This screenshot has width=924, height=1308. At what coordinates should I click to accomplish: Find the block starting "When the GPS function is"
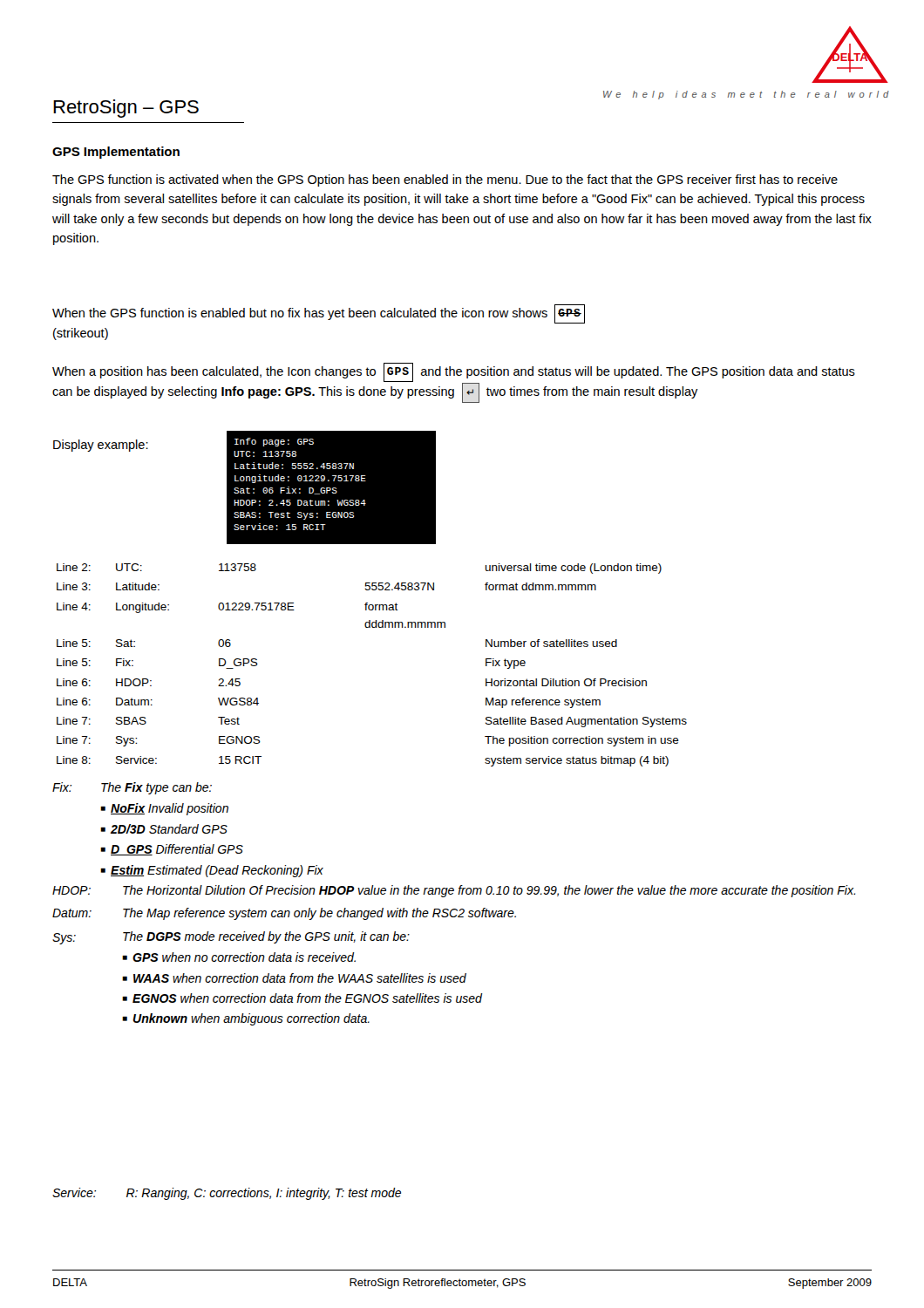[x=319, y=322]
